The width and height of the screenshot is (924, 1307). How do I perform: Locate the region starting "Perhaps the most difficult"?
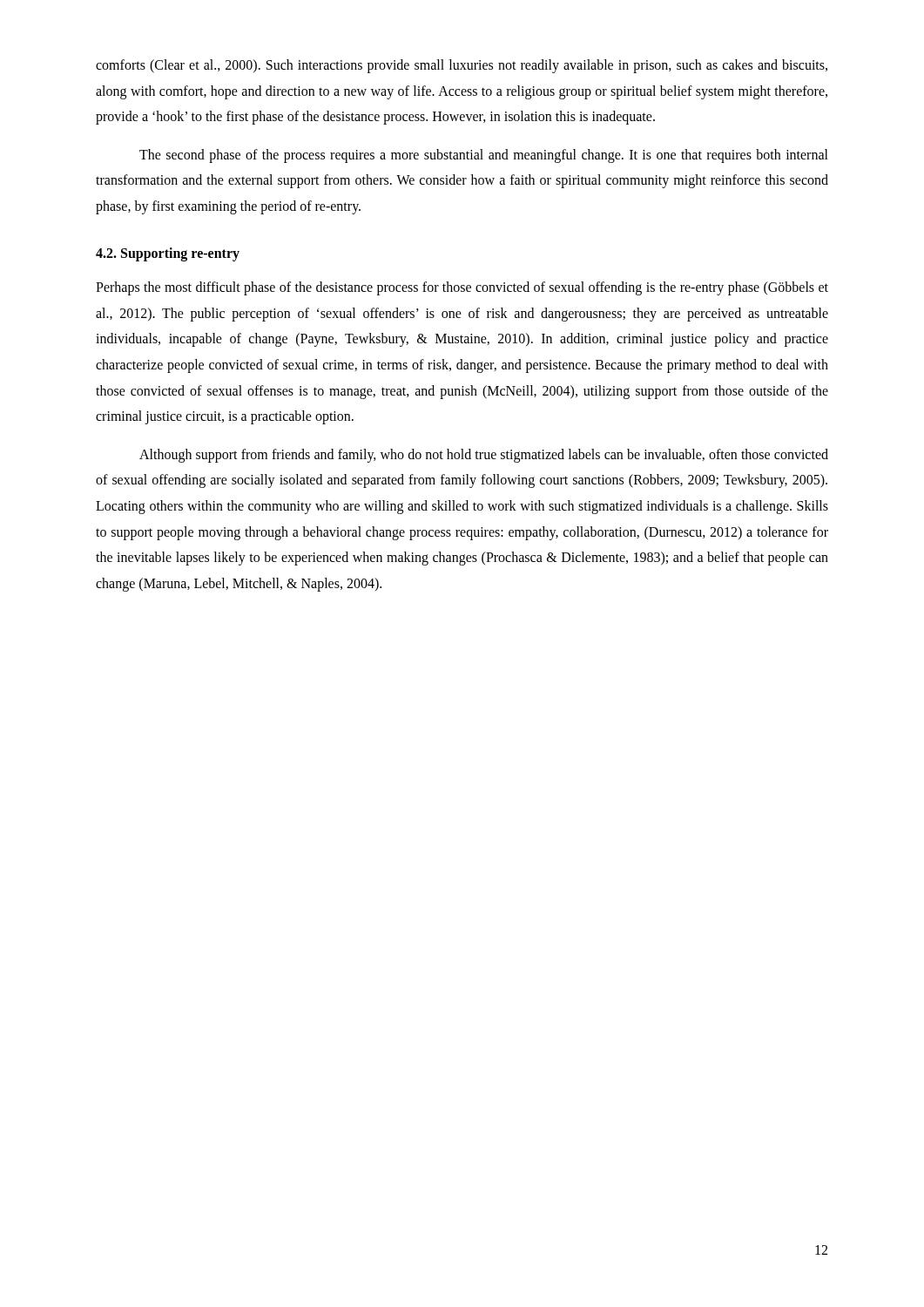462,288
